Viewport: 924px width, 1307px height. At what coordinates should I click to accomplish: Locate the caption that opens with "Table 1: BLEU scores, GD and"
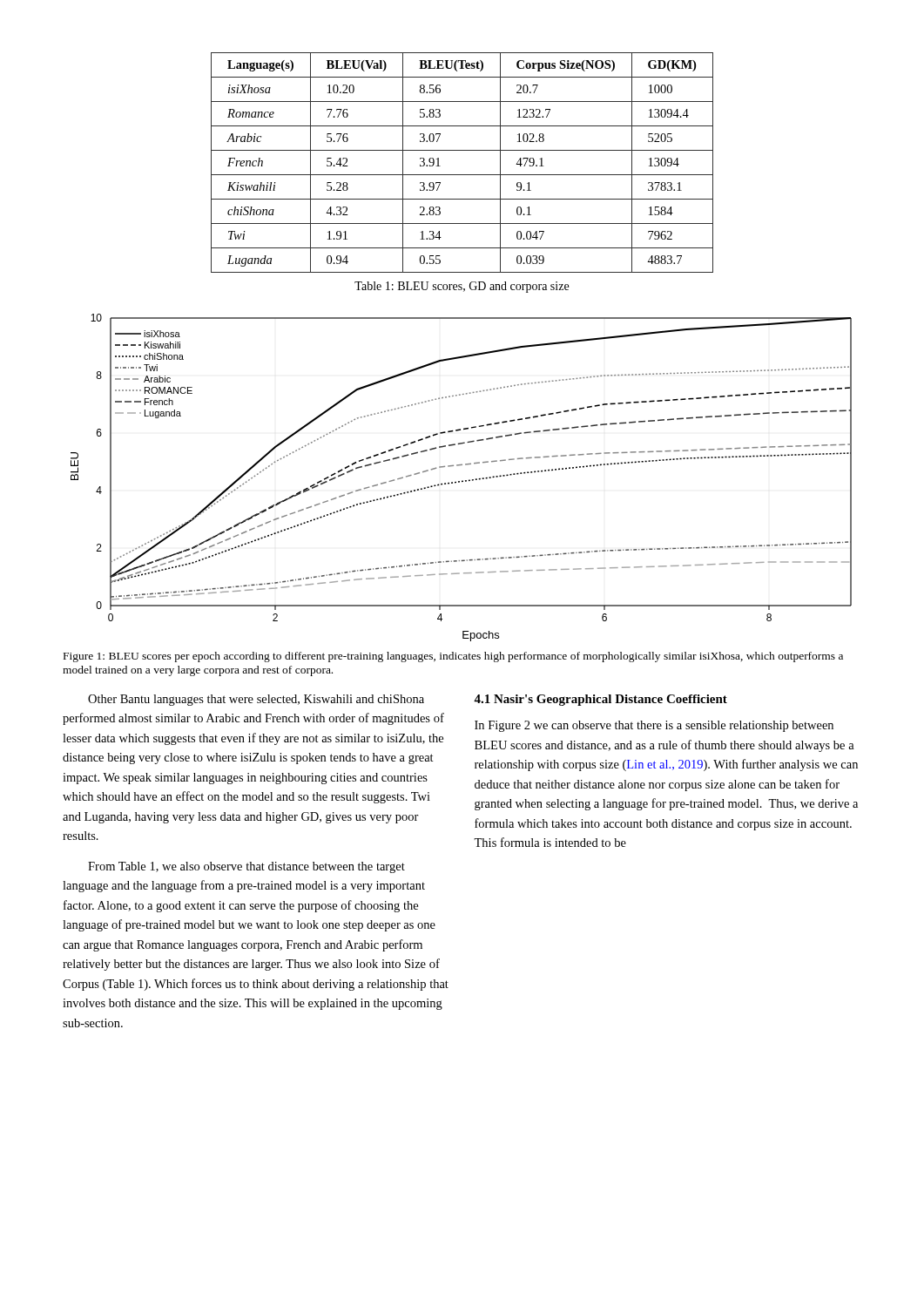tap(462, 286)
